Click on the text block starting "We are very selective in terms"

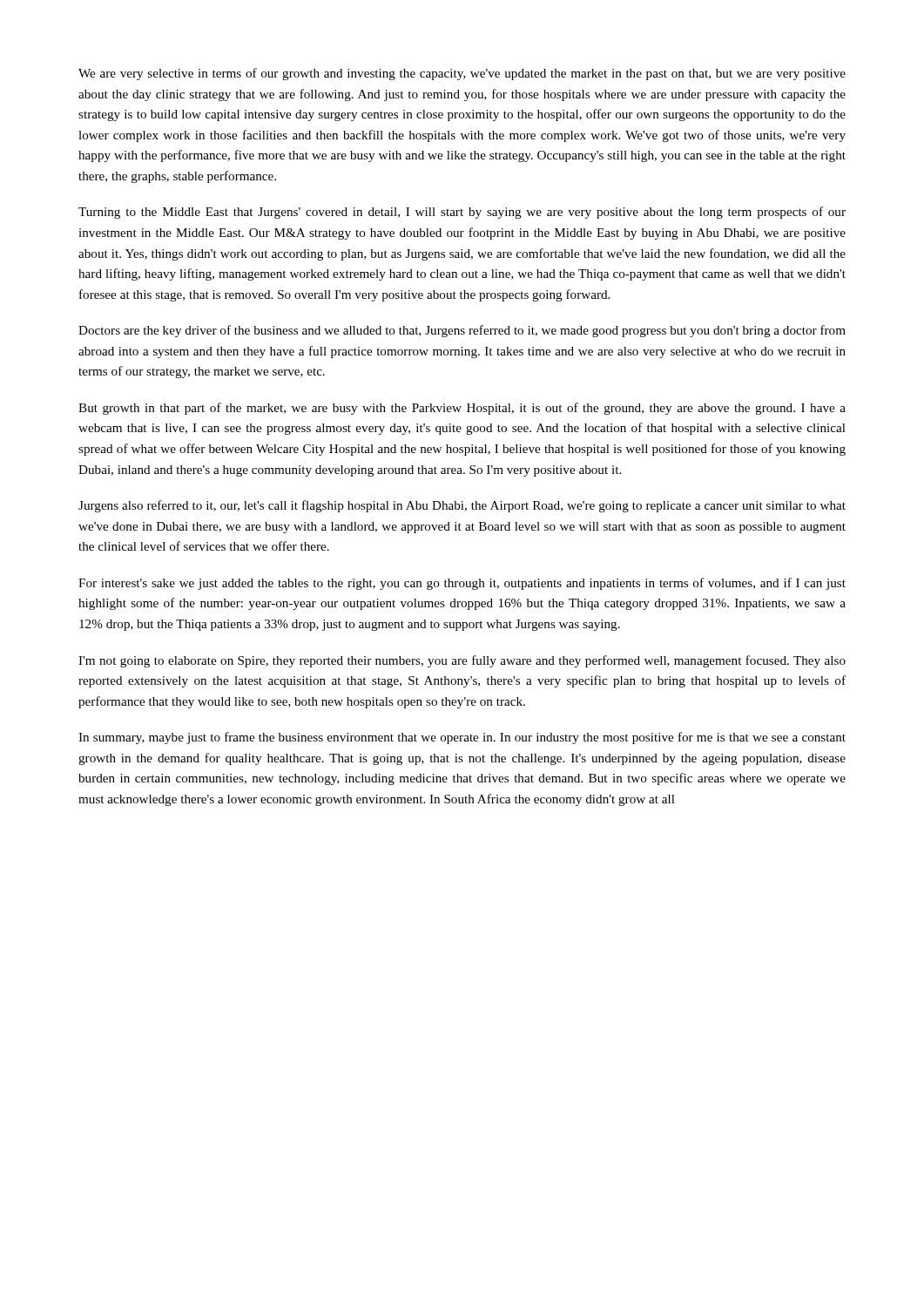[462, 124]
